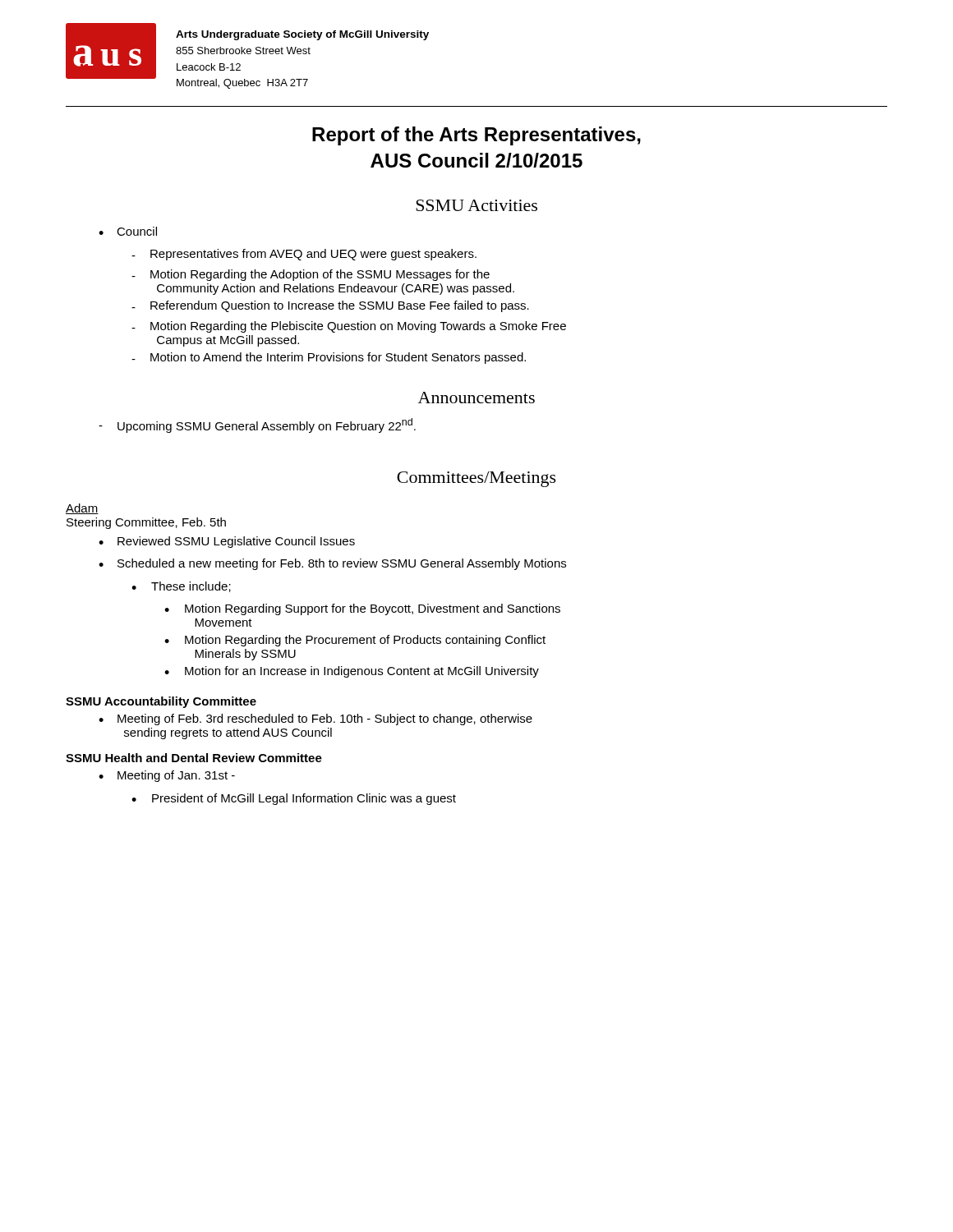Click on the passage starting "• Scheduled a new meeting for"
This screenshot has width=953, height=1232.
point(333,566)
